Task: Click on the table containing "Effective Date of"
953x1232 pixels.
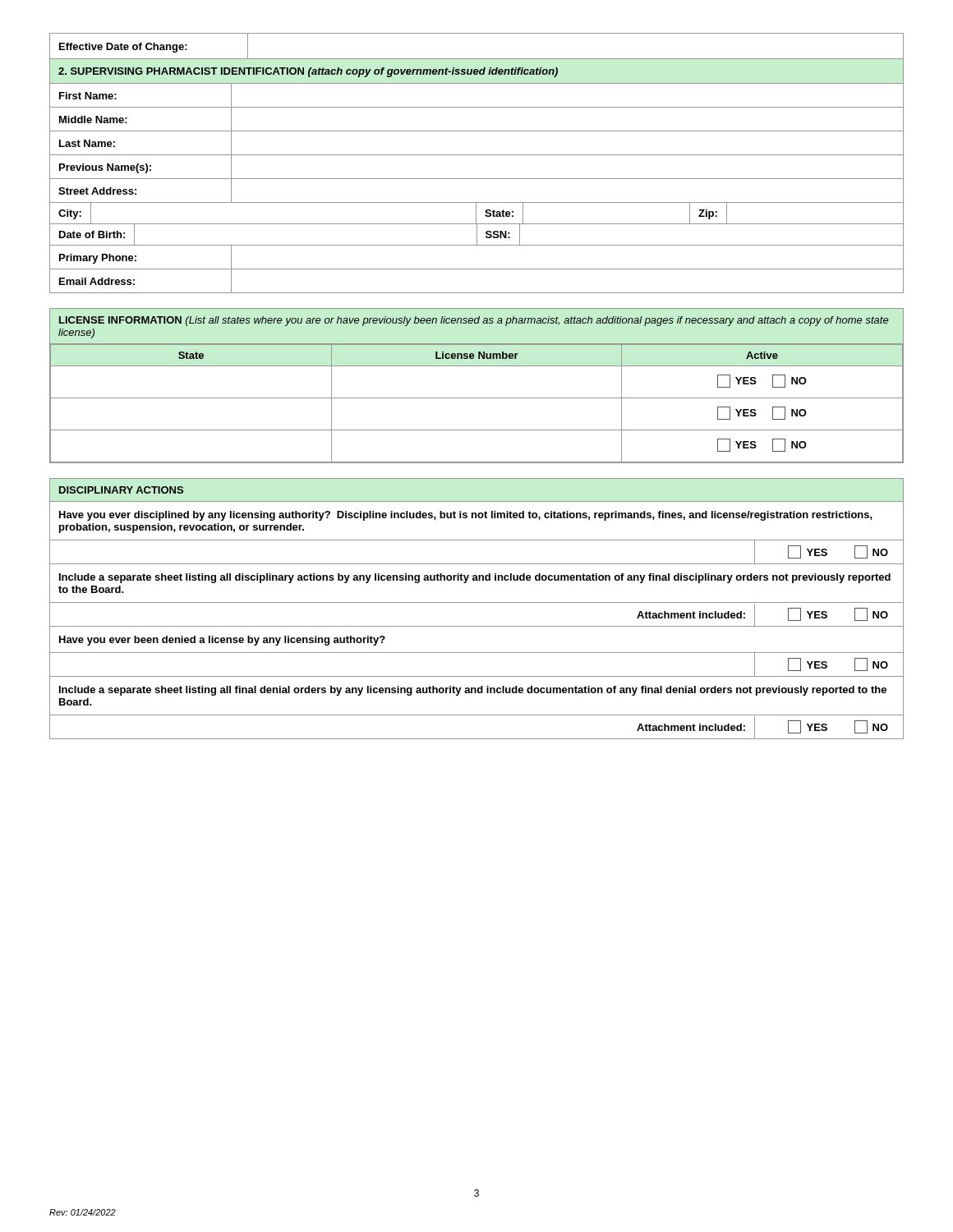Action: click(x=476, y=46)
